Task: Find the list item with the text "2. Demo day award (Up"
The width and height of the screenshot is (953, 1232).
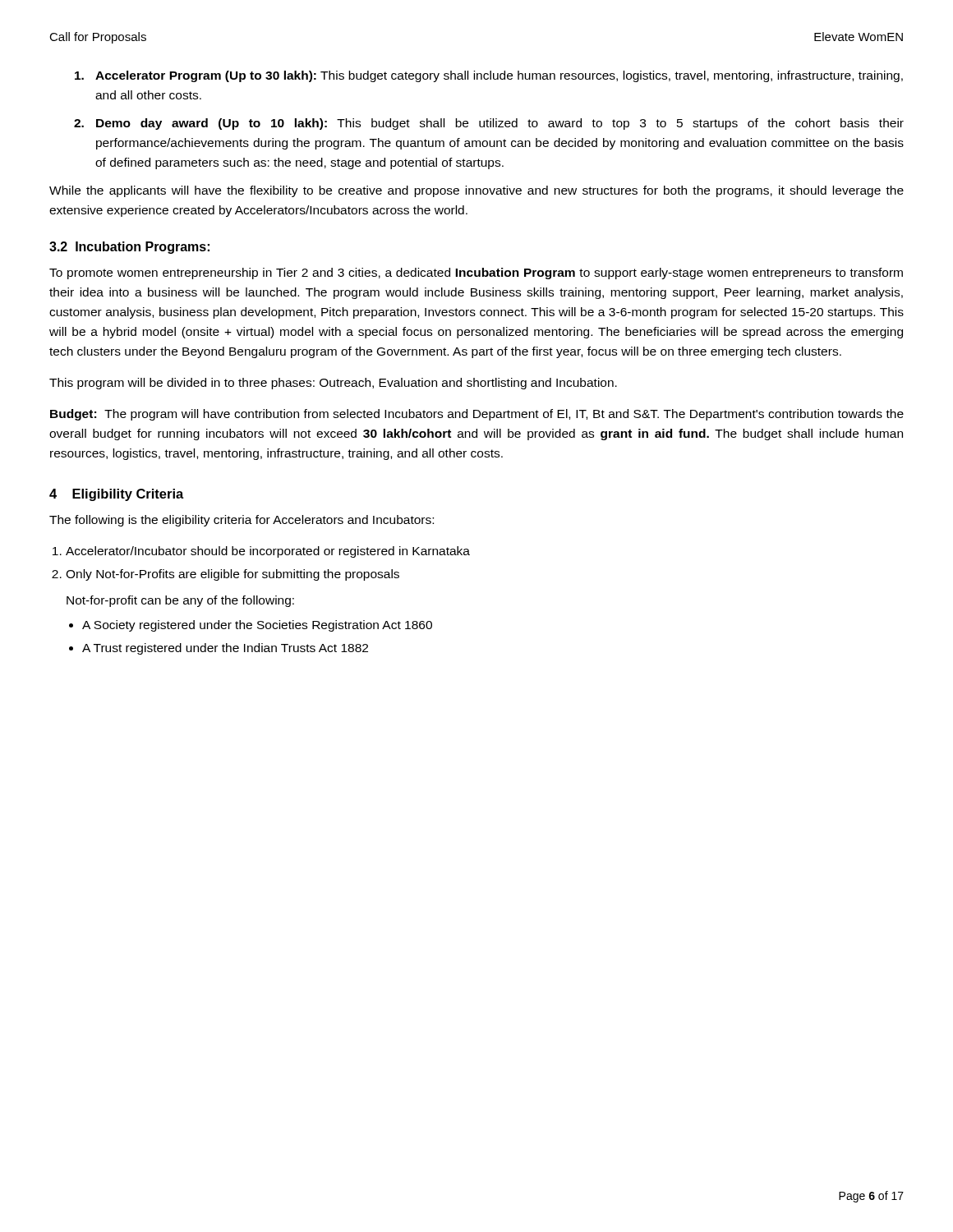Action: [x=489, y=143]
